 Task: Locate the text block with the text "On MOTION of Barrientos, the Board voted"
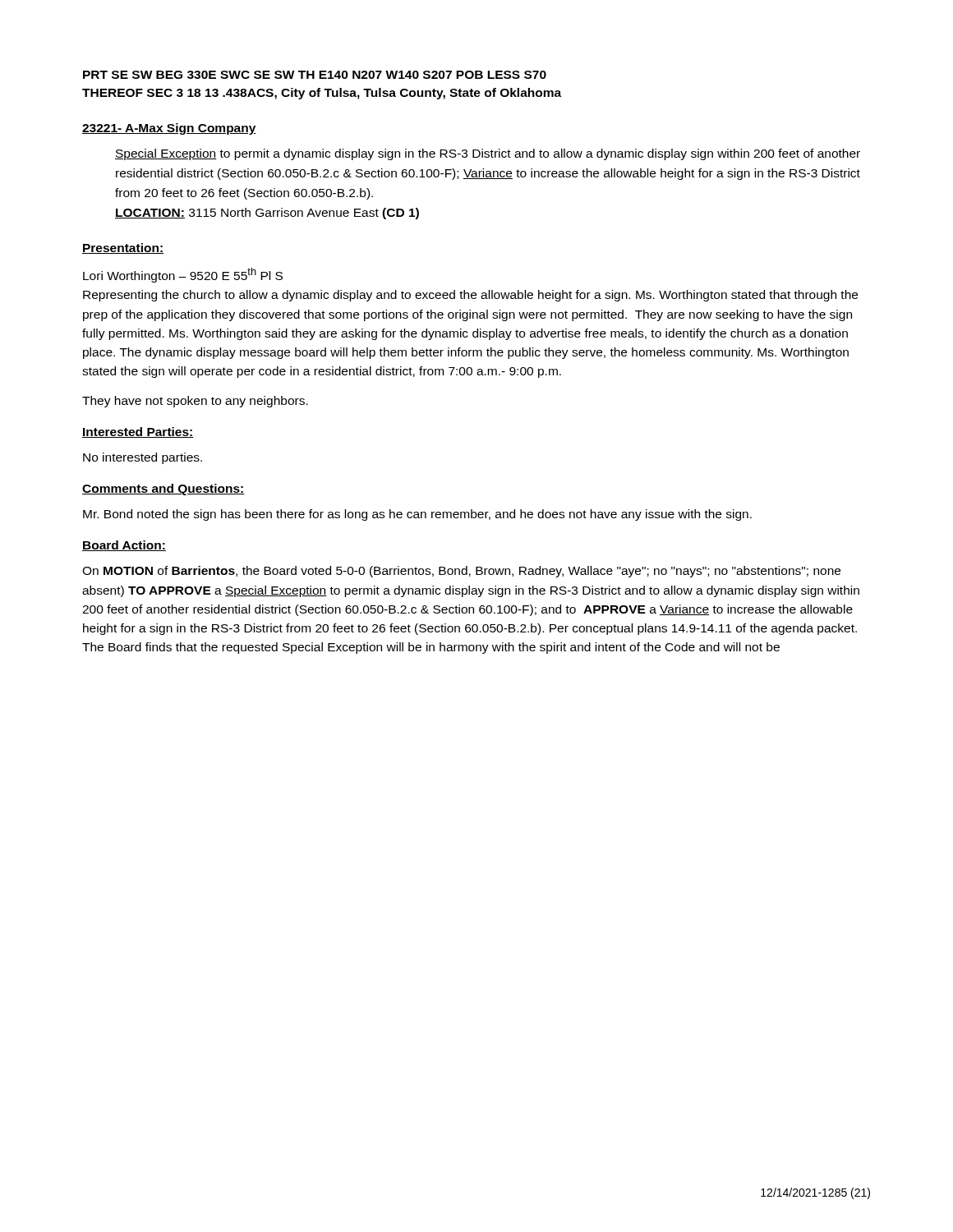click(x=471, y=609)
